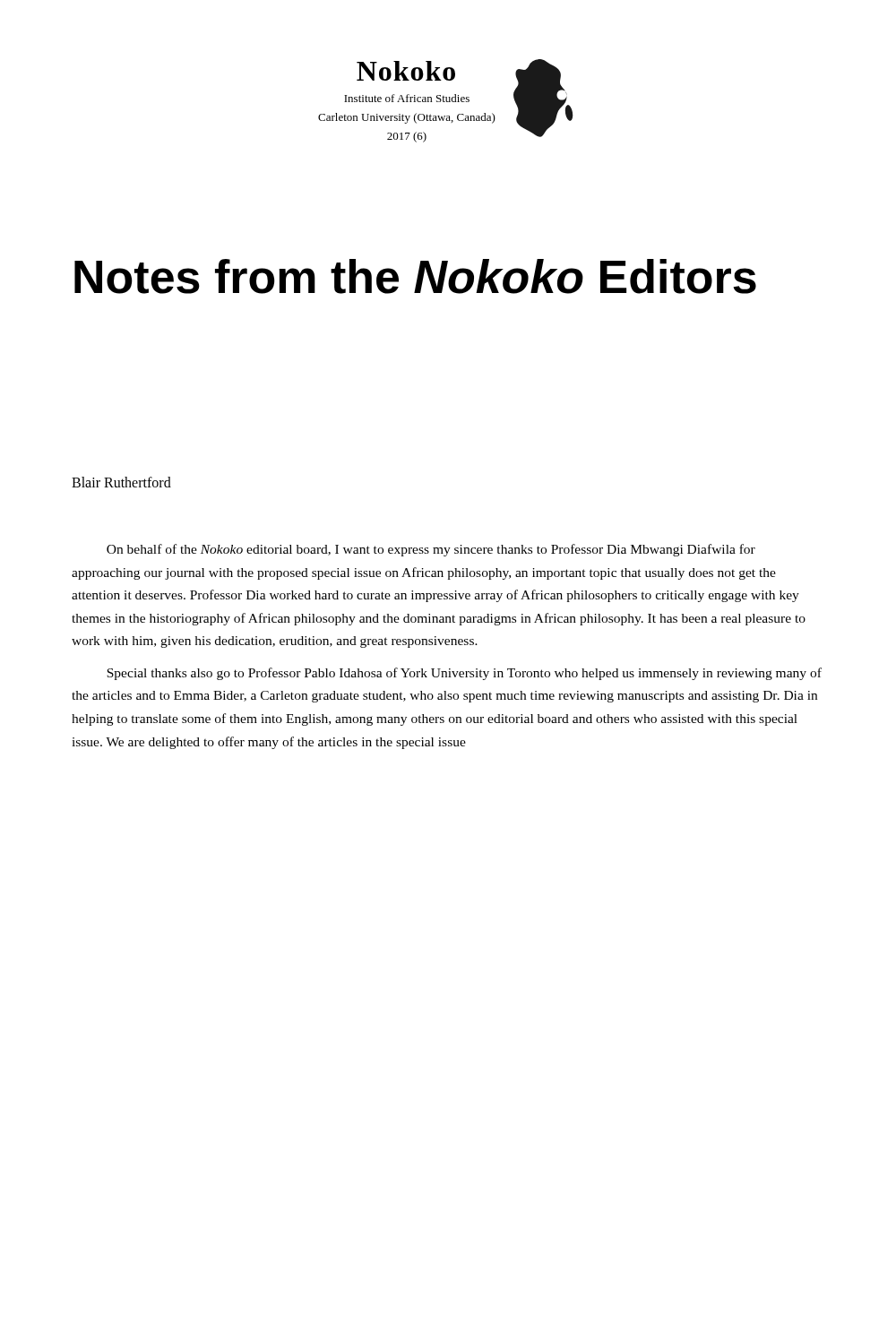Locate the element starting "Special thanks also"
The width and height of the screenshot is (896, 1344).
pyautogui.click(x=447, y=707)
